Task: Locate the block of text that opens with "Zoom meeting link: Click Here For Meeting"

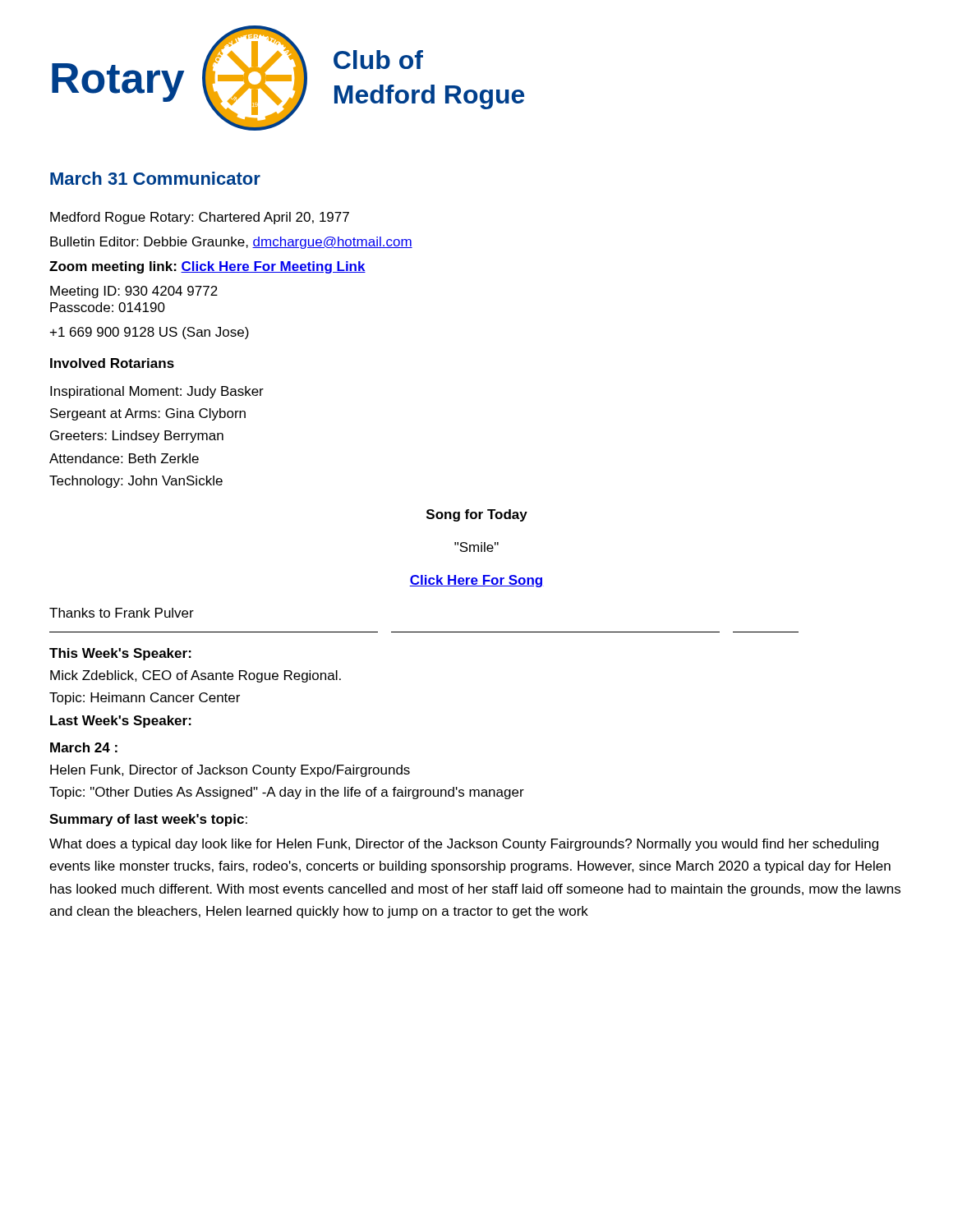Action: [207, 267]
